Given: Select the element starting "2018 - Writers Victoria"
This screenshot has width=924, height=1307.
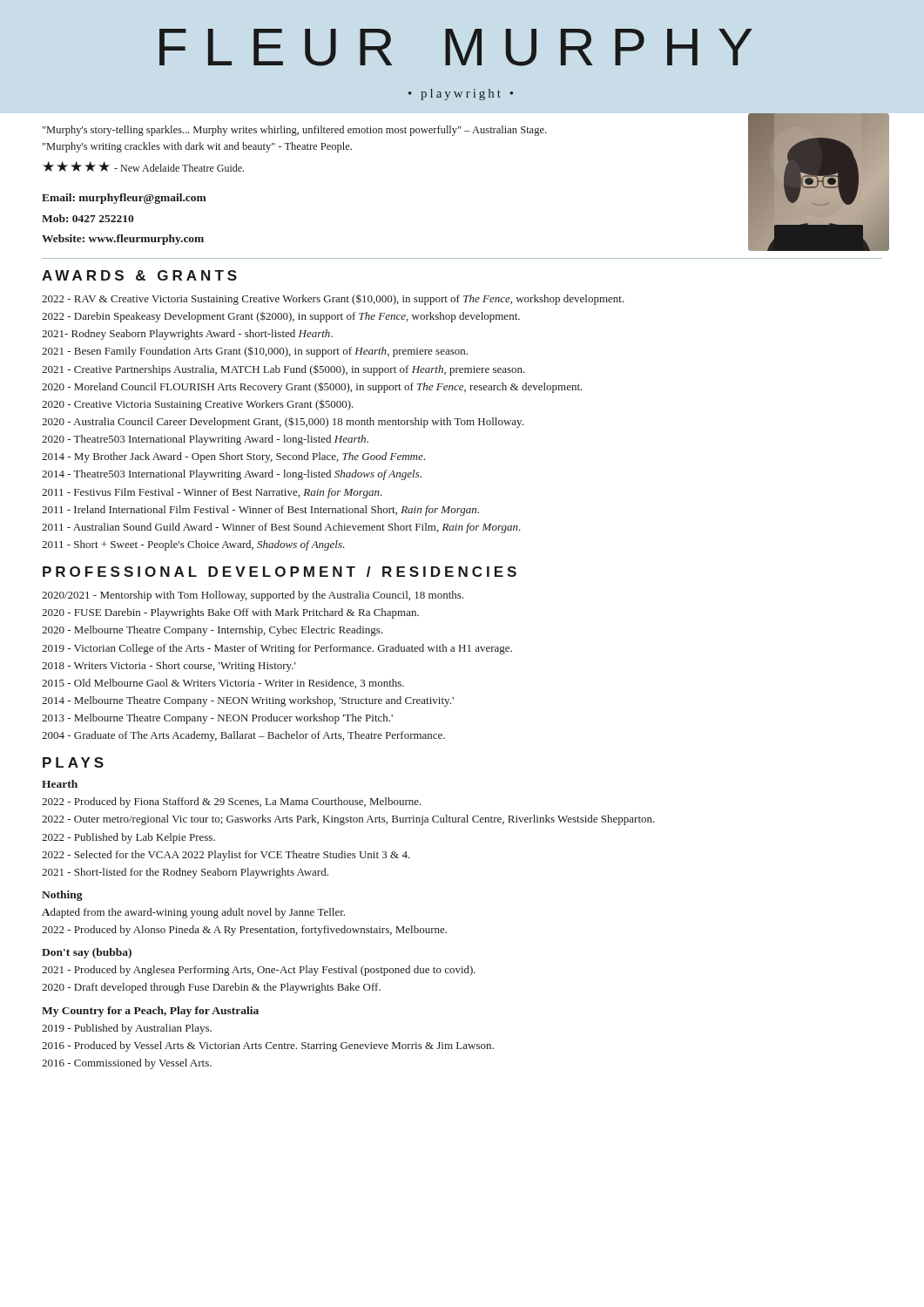Looking at the screenshot, I should [169, 665].
